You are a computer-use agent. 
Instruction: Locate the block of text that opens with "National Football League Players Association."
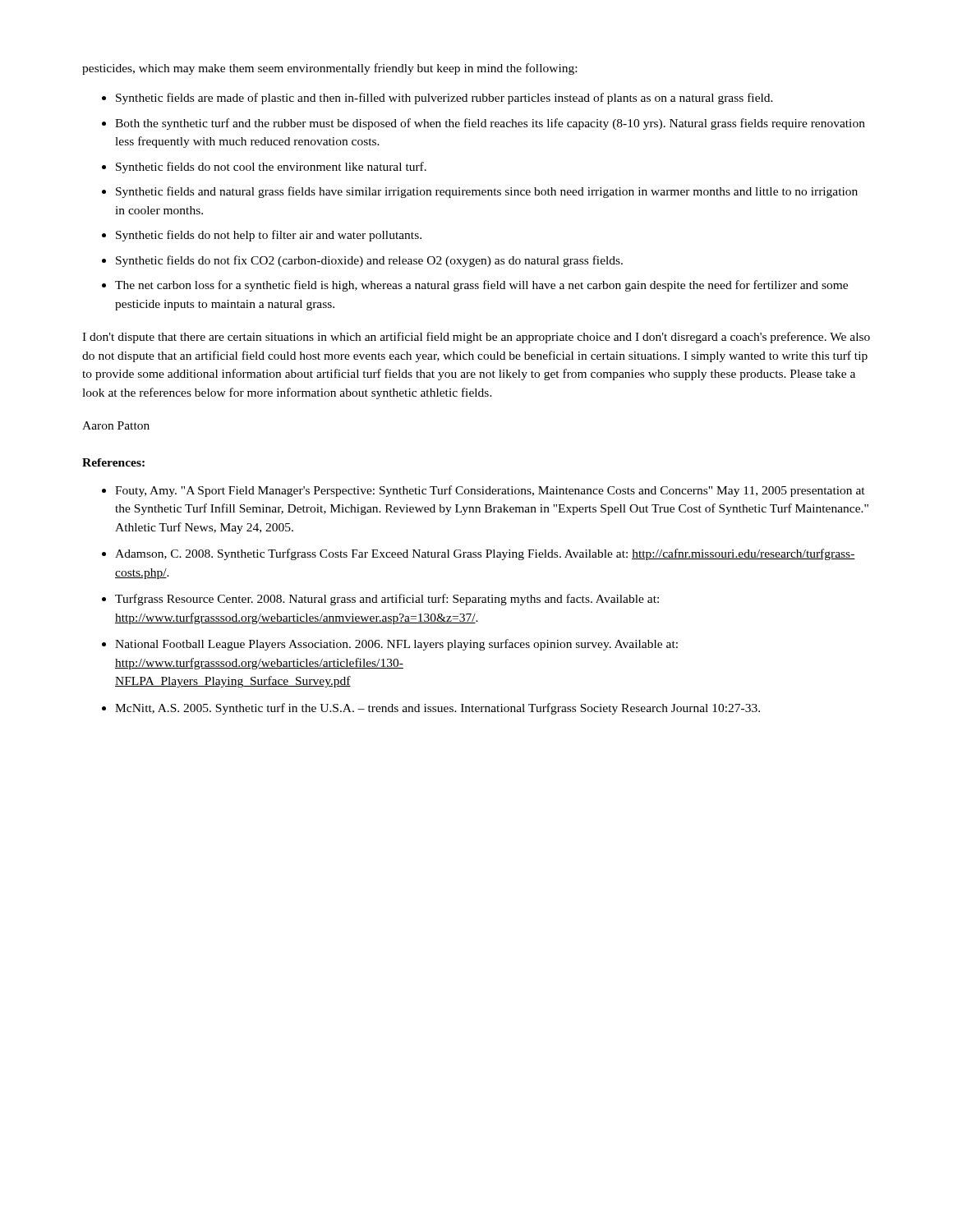[397, 662]
